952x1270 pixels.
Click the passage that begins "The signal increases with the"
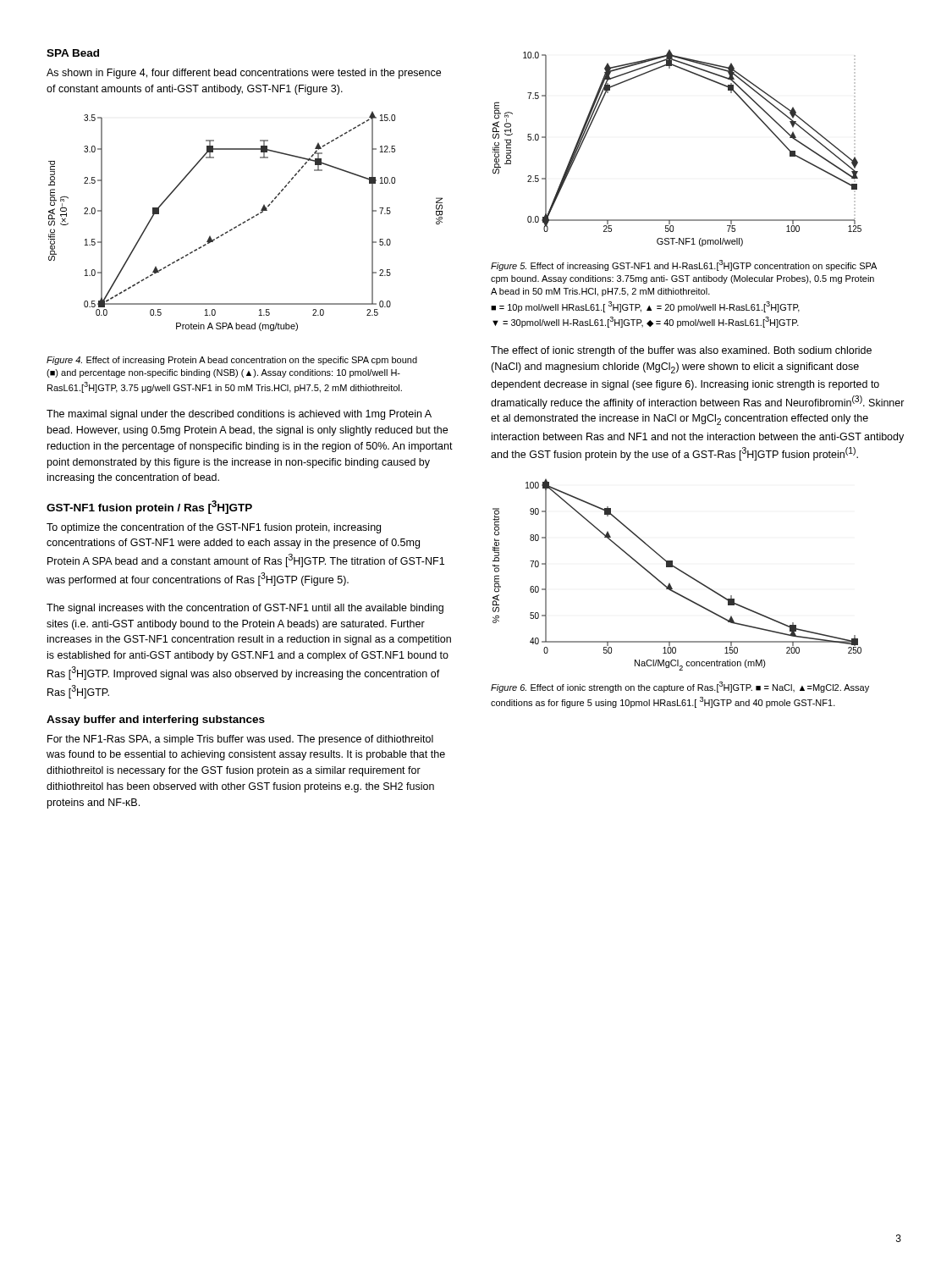tap(249, 650)
